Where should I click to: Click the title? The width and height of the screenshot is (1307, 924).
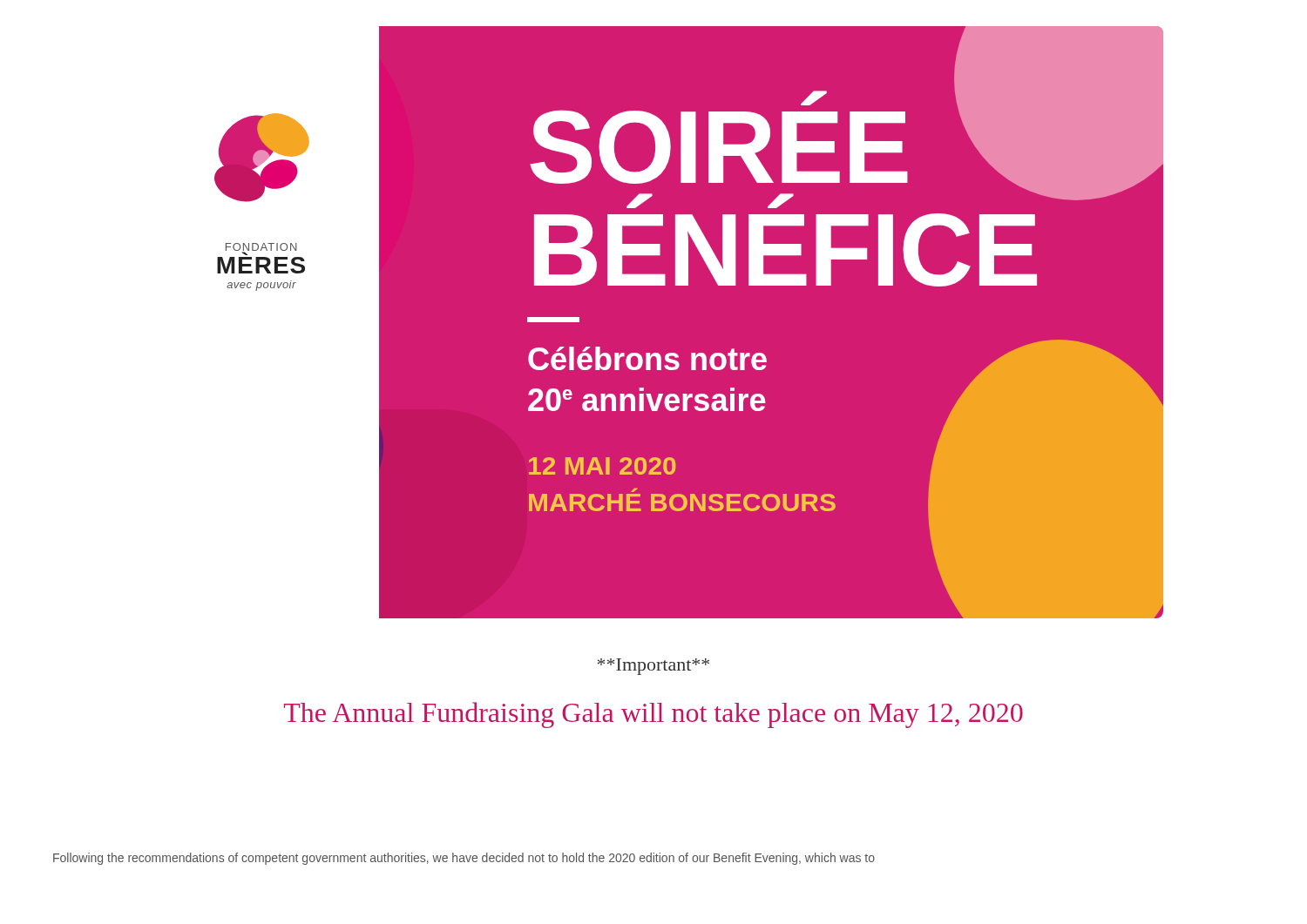pyautogui.click(x=784, y=199)
